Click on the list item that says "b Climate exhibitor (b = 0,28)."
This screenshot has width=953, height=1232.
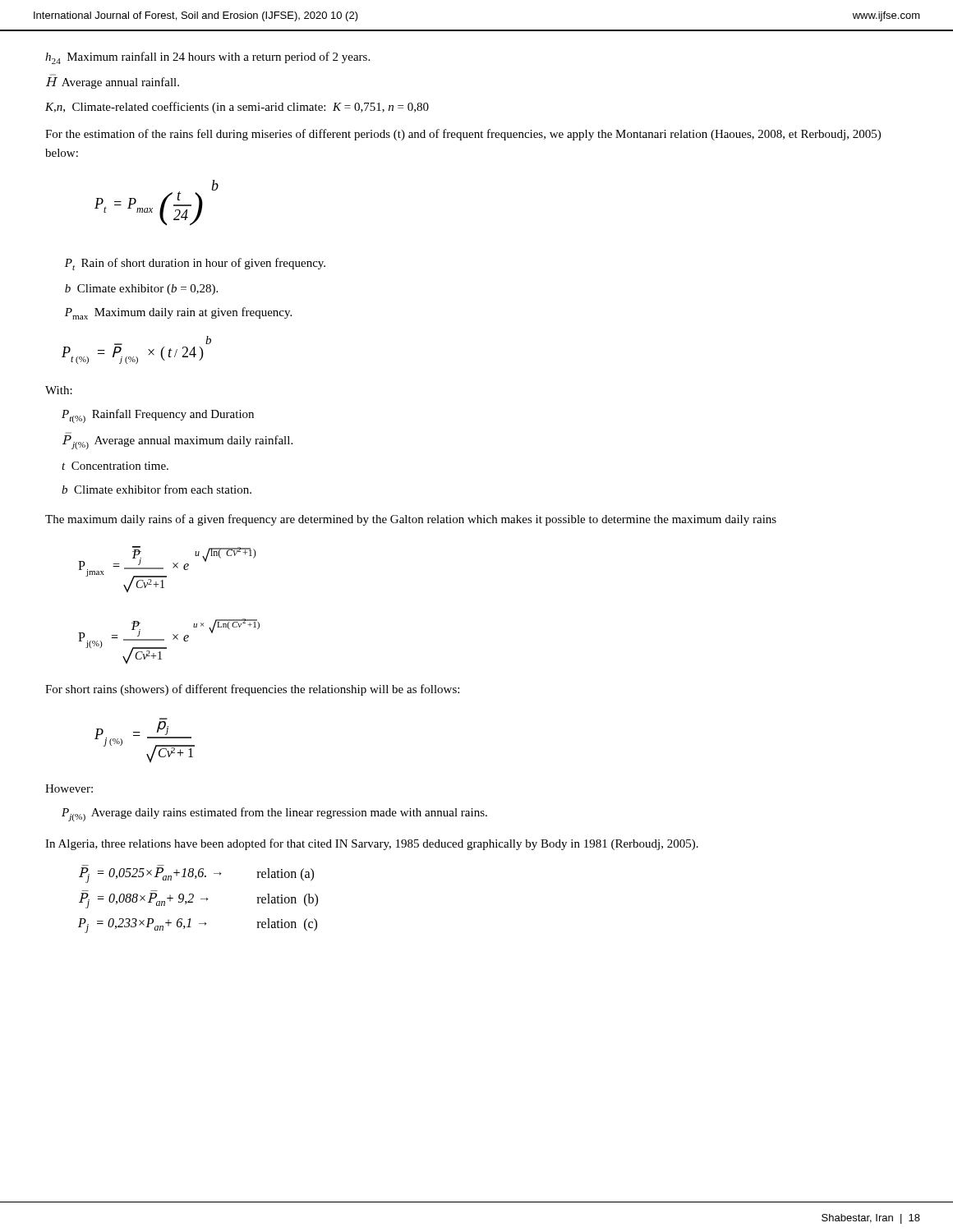tap(140, 288)
